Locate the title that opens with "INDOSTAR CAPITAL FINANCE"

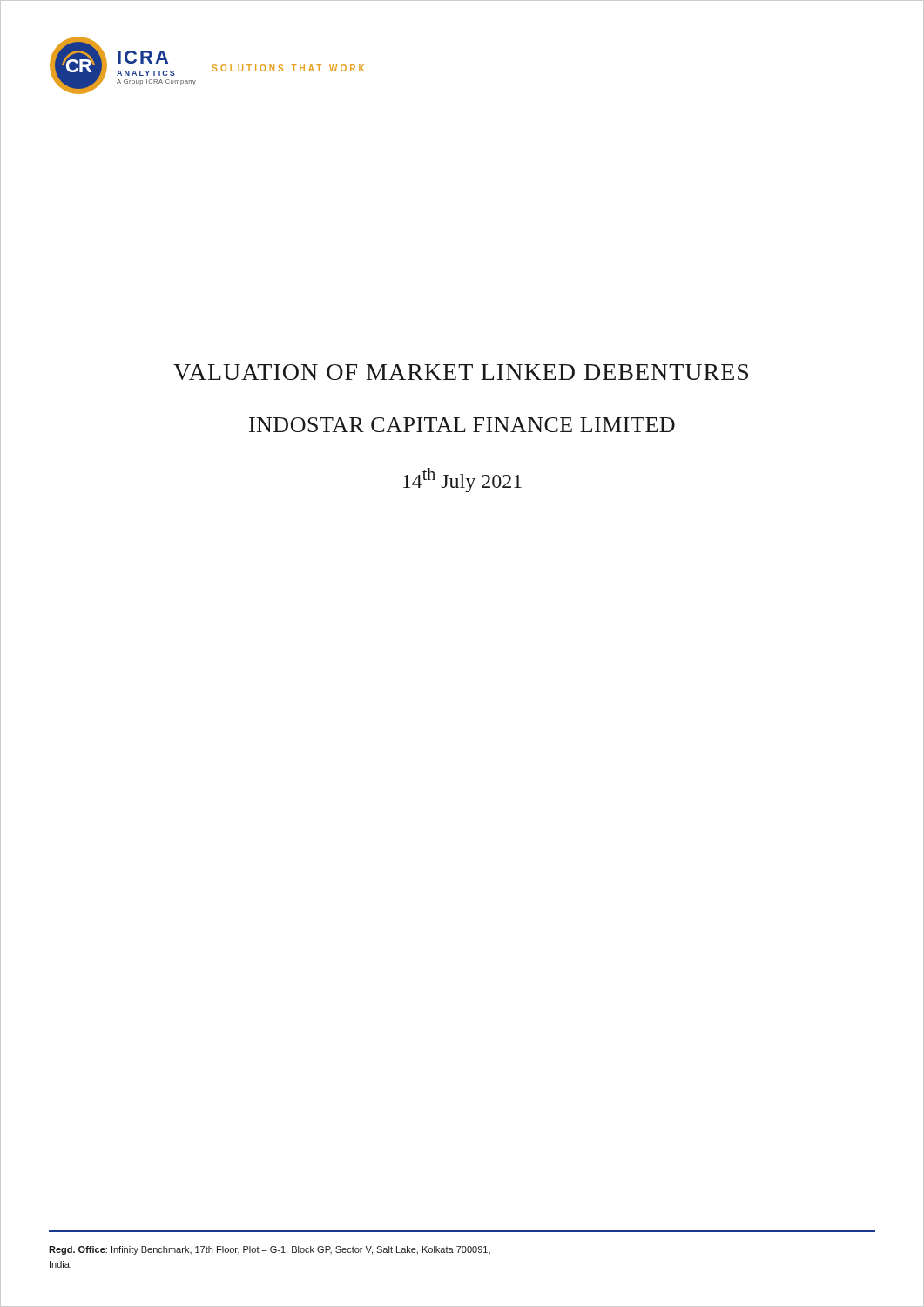pos(462,425)
